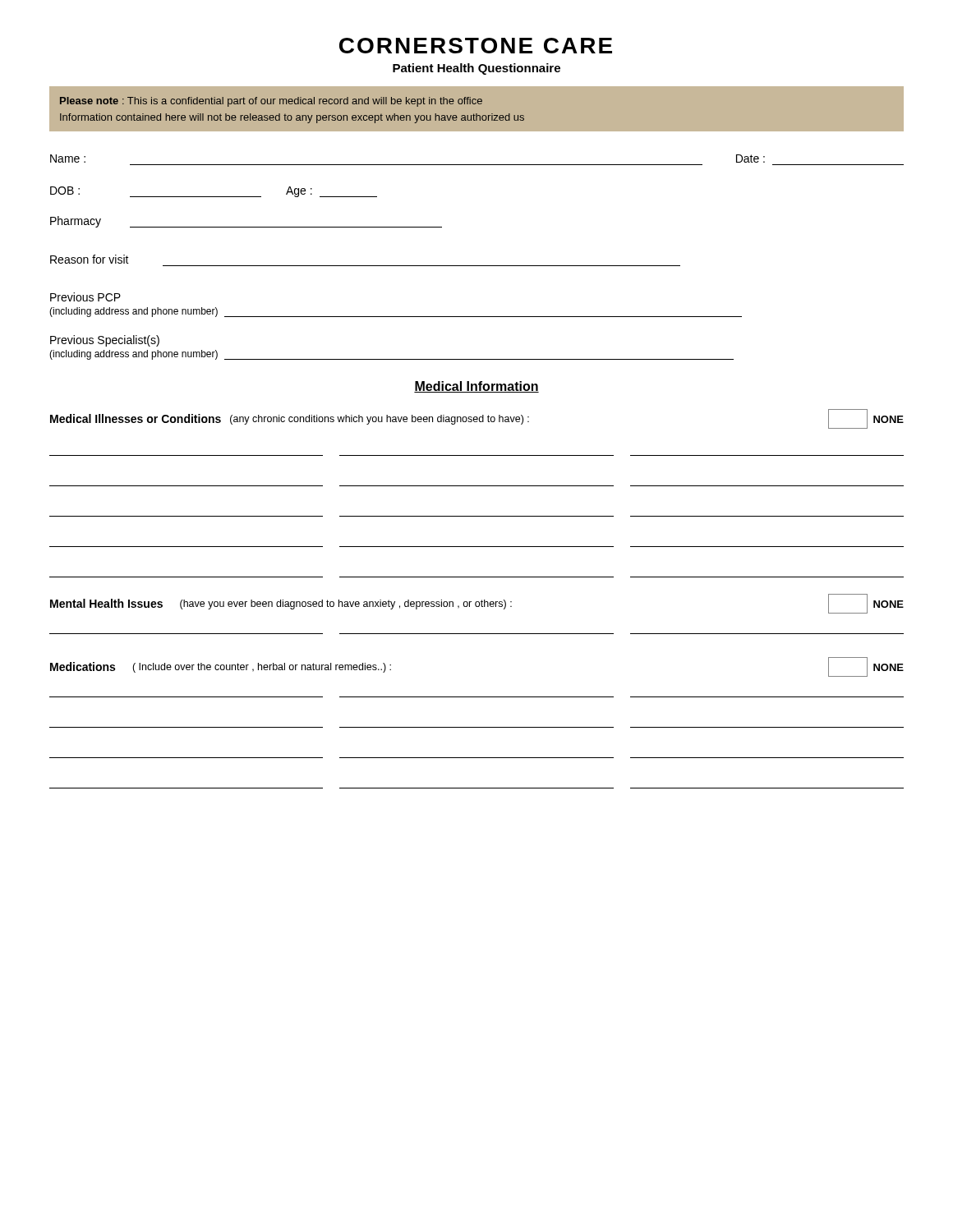
Task: Click the passage that begins "Mental Health Issues (have you ever been"
Action: pyautogui.click(x=476, y=604)
